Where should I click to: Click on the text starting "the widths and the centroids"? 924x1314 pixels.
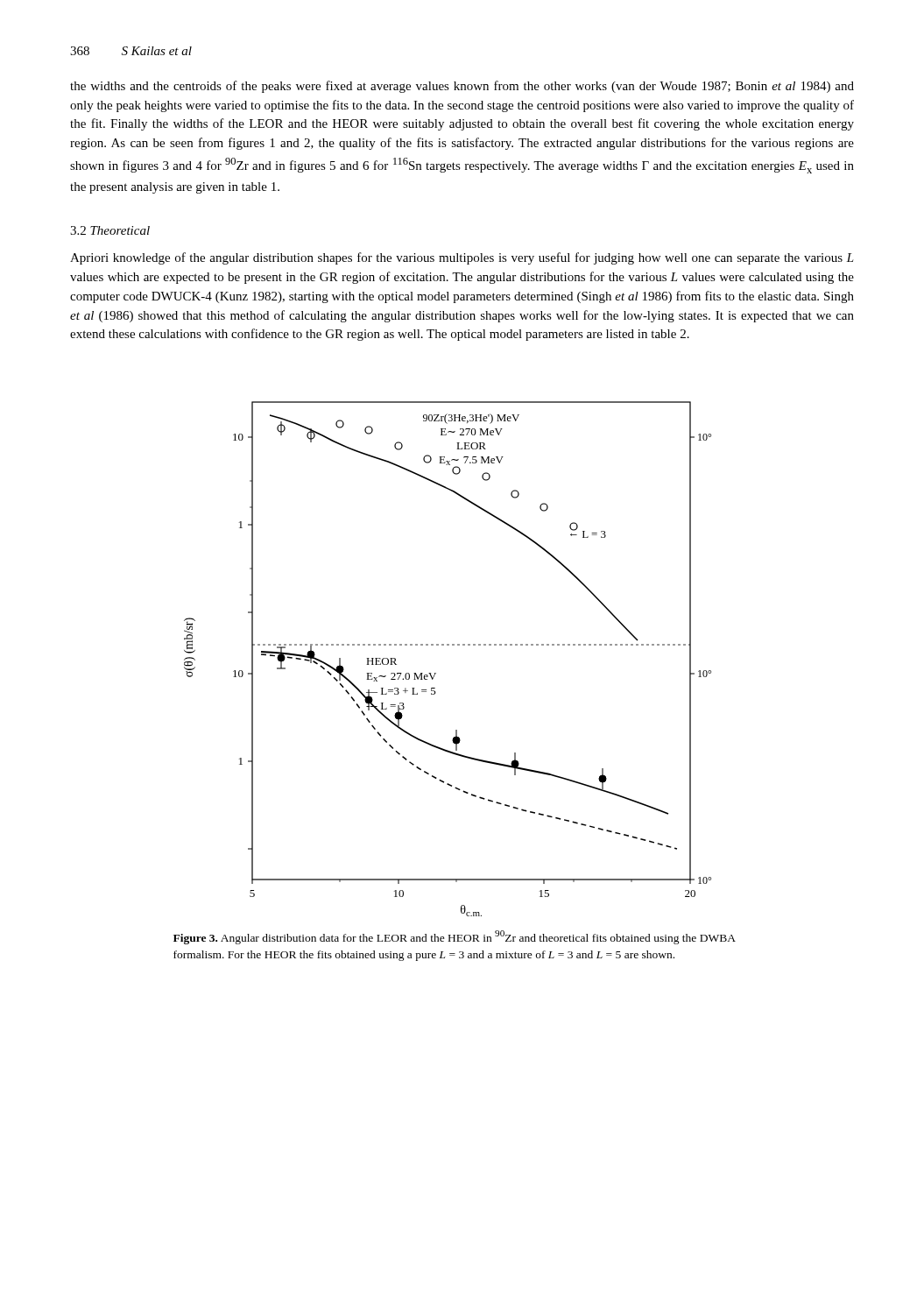[x=462, y=136]
